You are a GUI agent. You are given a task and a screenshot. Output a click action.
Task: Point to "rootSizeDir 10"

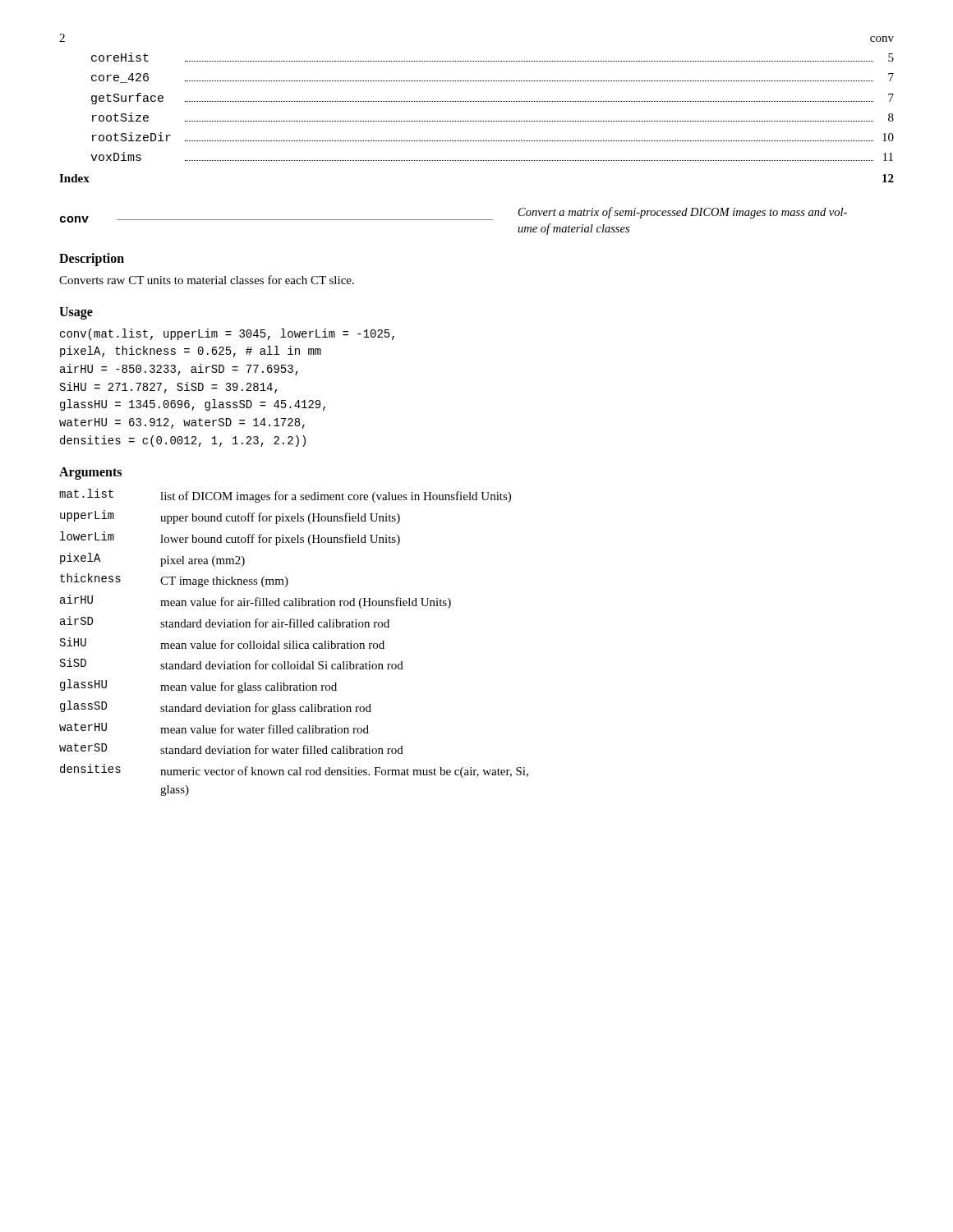pyautogui.click(x=492, y=138)
